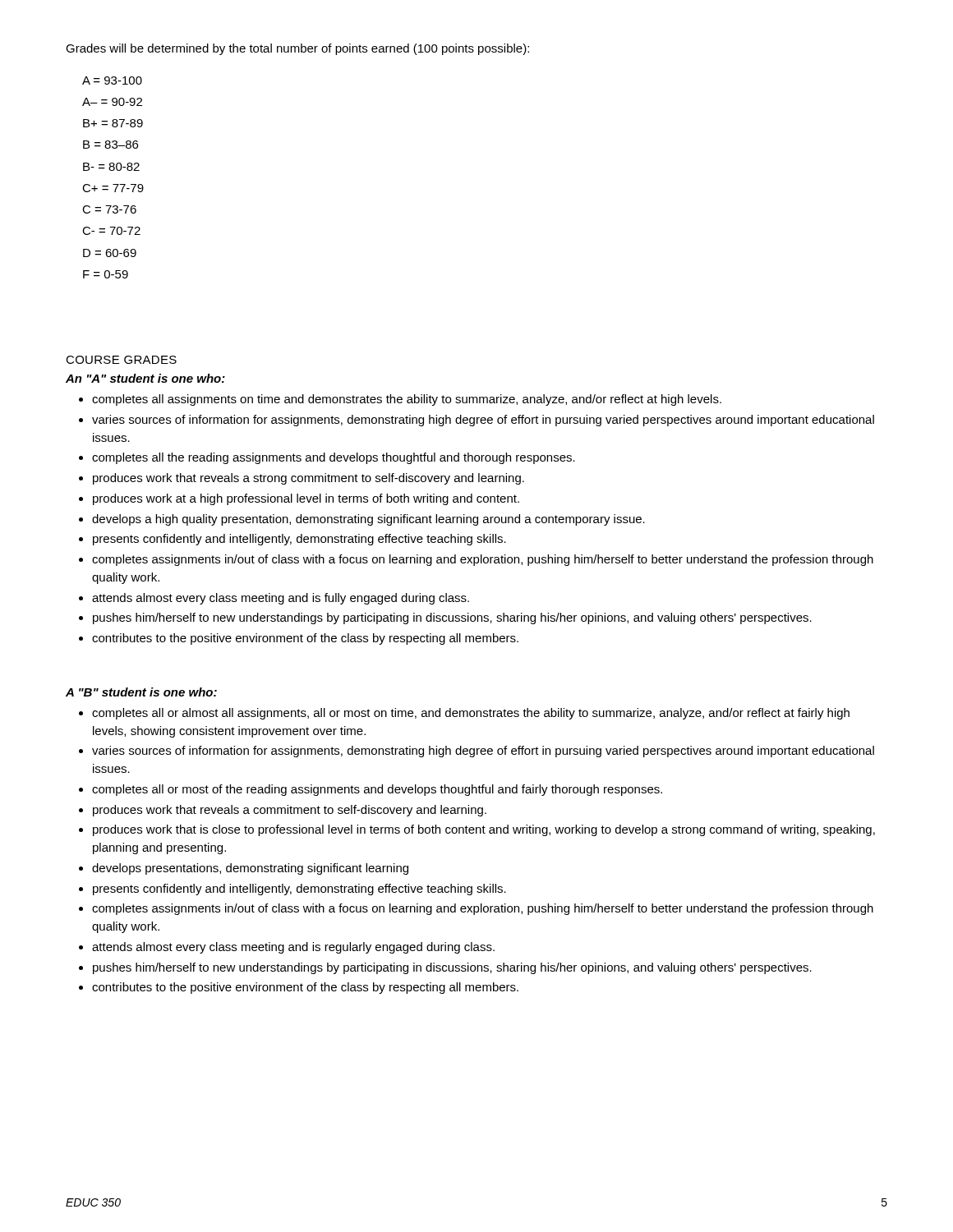
Task: Find the block on this page that starts "develops a high quality presentation, demonstrating"
Action: (x=369, y=518)
